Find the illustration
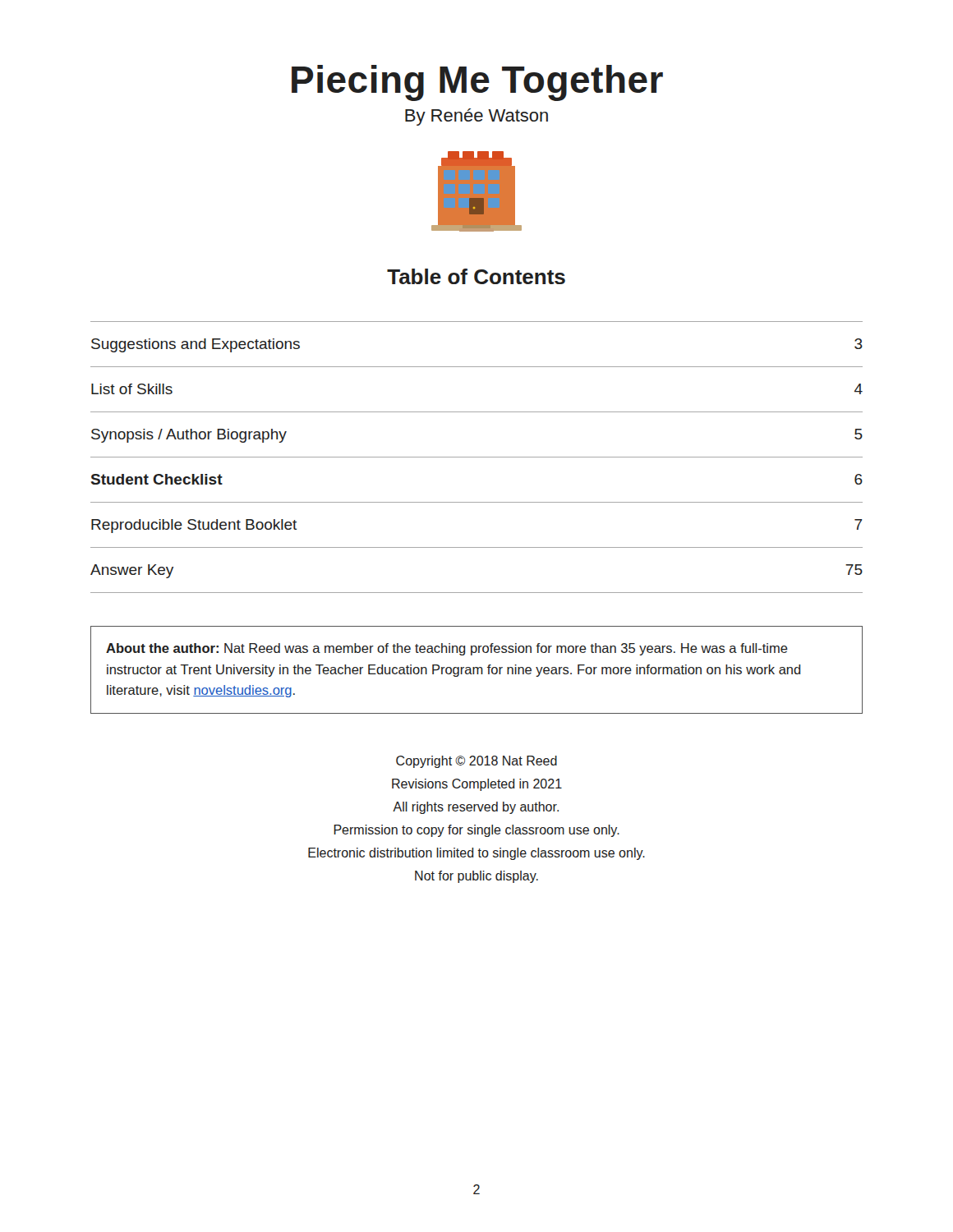 [x=476, y=196]
